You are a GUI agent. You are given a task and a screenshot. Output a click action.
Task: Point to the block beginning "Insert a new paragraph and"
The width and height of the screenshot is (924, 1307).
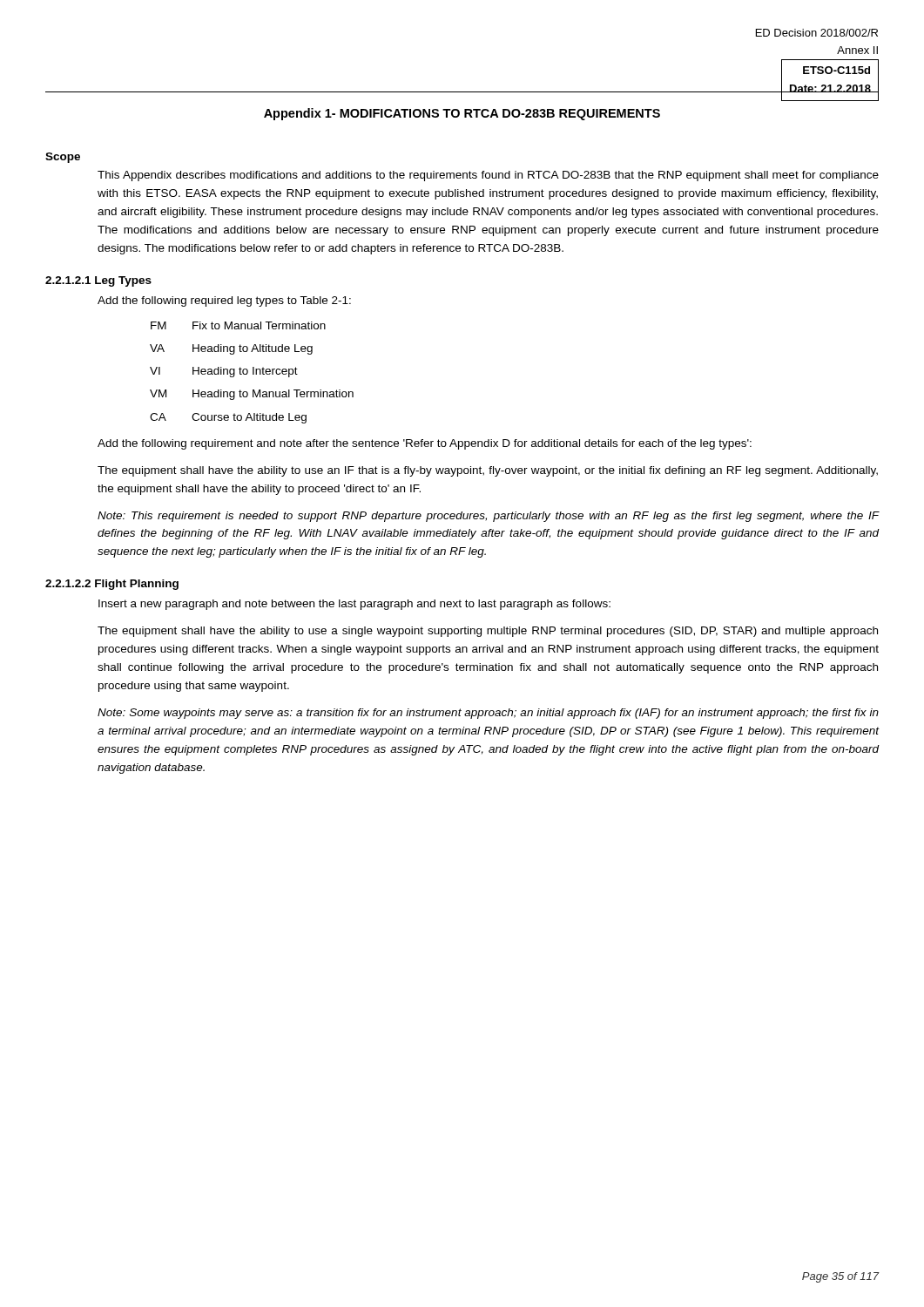tap(354, 604)
